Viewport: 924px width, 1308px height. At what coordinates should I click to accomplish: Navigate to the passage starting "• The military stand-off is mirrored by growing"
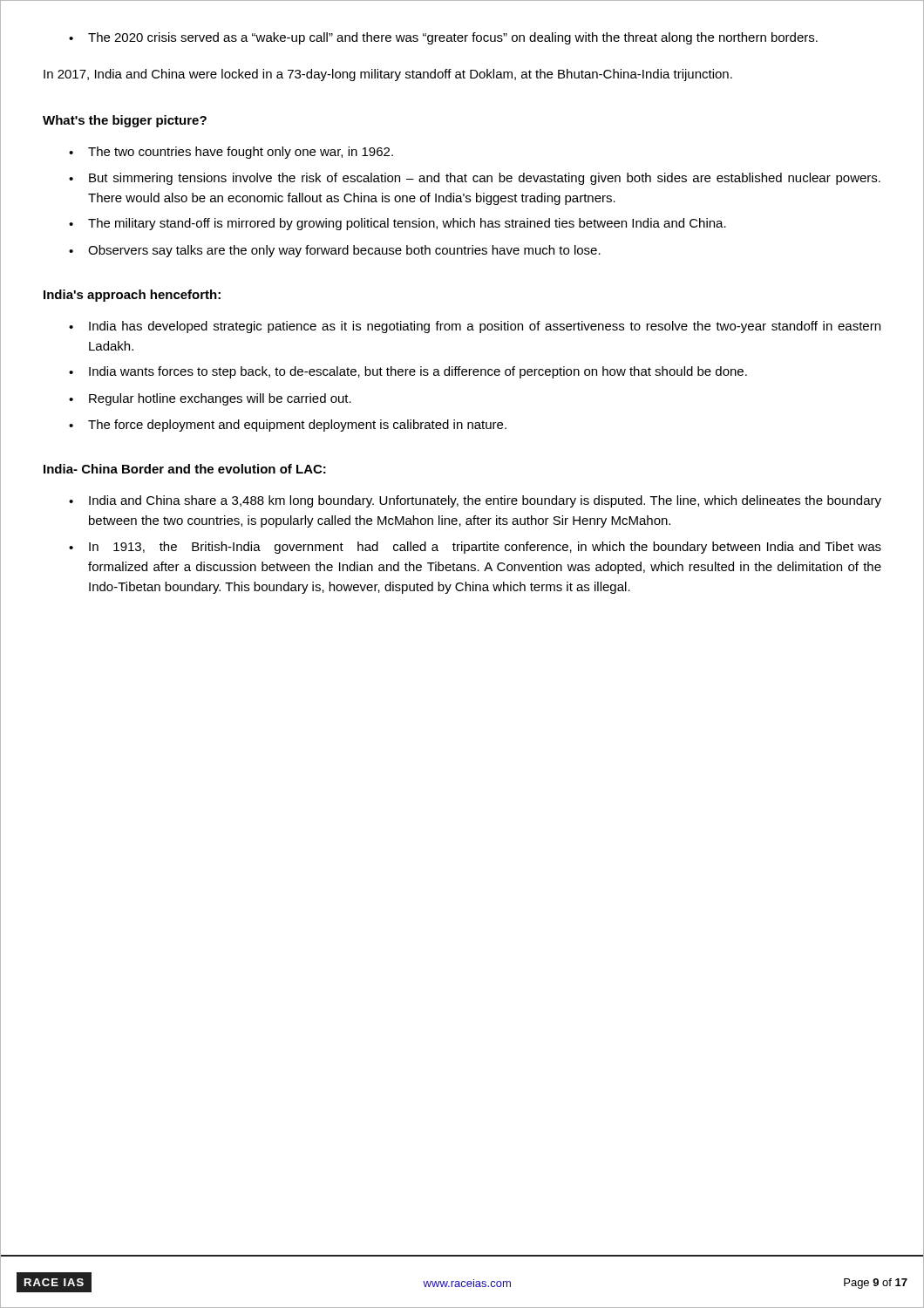tap(475, 224)
